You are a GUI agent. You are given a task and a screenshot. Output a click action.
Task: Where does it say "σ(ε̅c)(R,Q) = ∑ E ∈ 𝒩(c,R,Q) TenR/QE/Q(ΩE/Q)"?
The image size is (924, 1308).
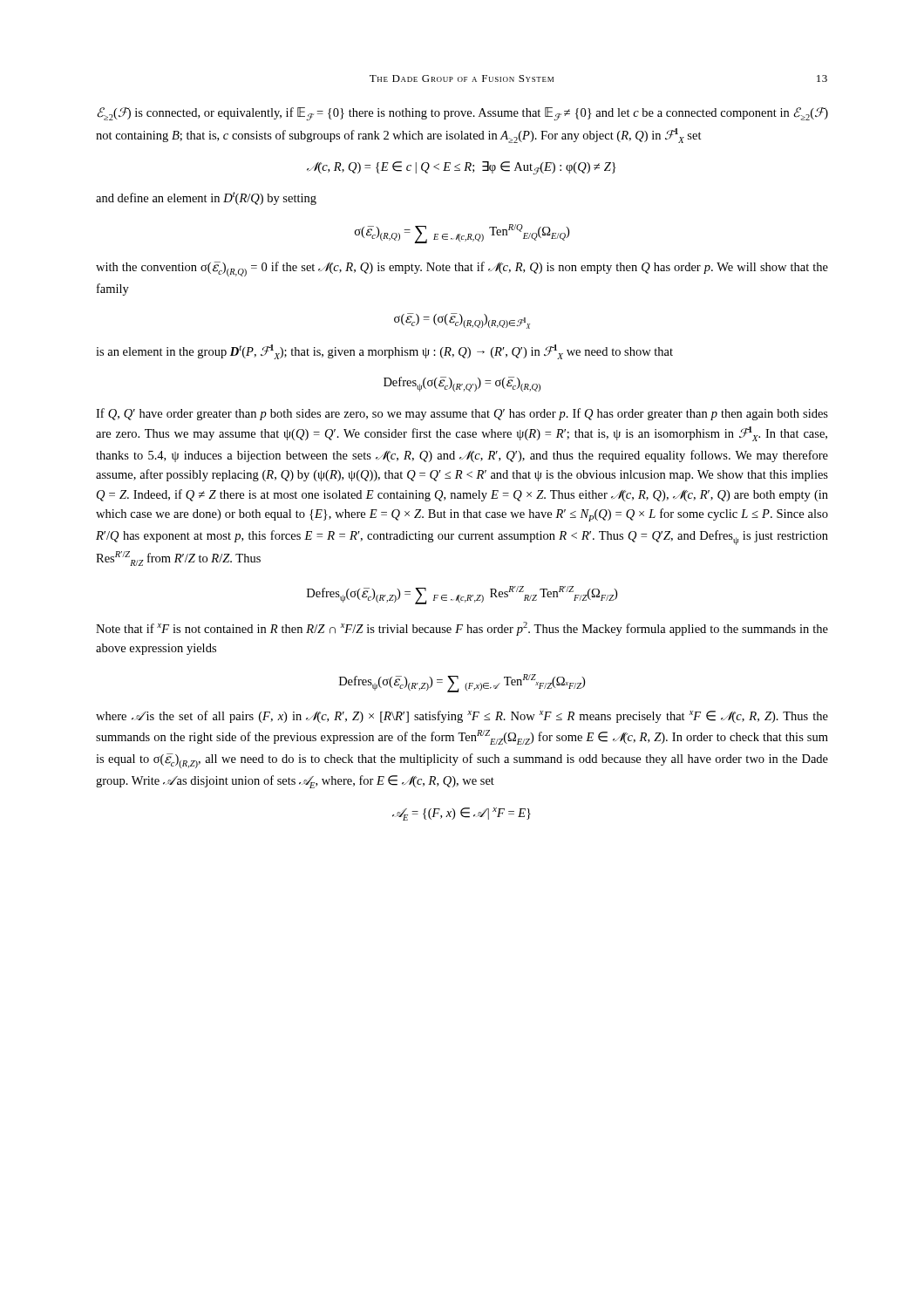(x=462, y=233)
